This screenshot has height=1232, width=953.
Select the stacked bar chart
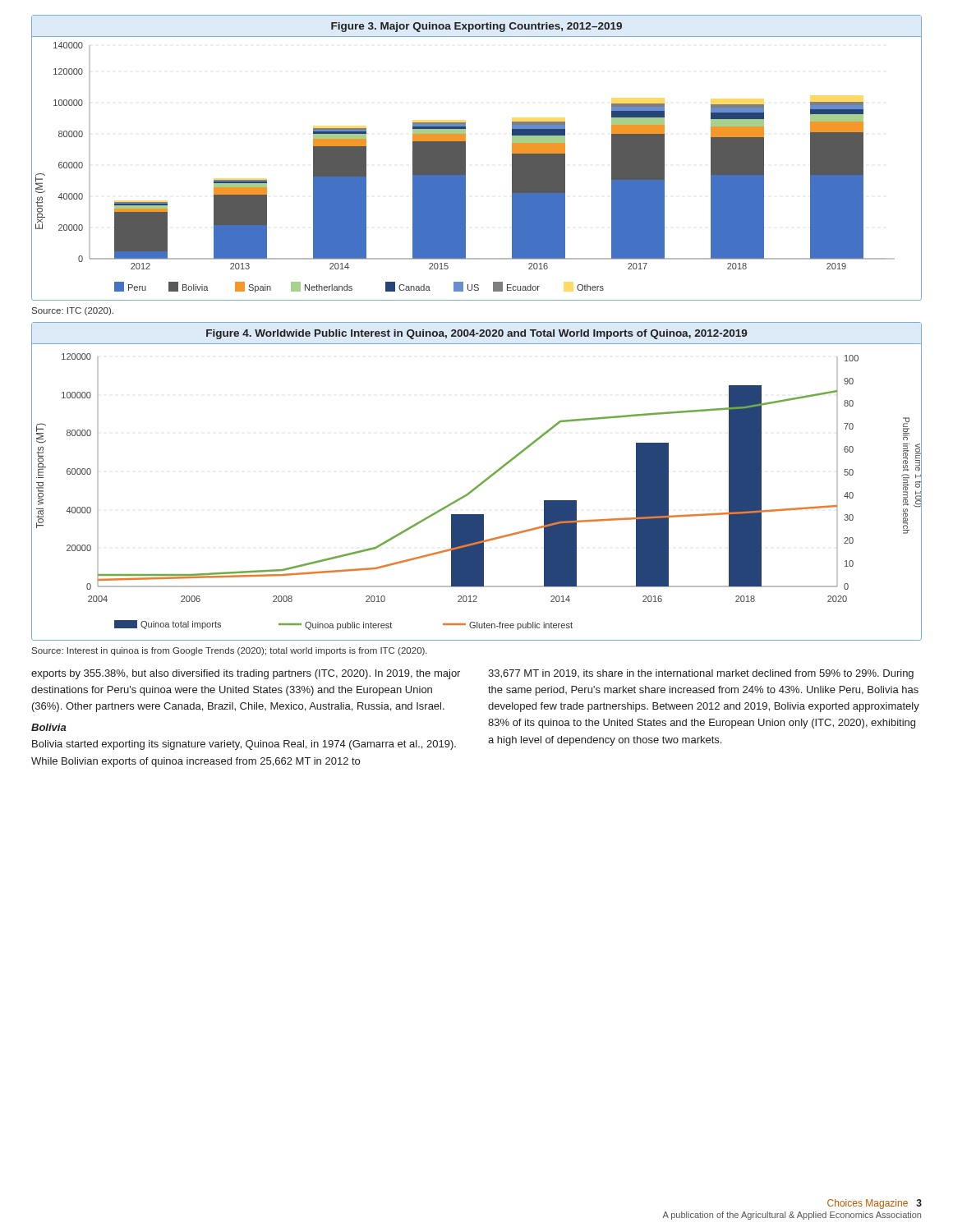(476, 158)
